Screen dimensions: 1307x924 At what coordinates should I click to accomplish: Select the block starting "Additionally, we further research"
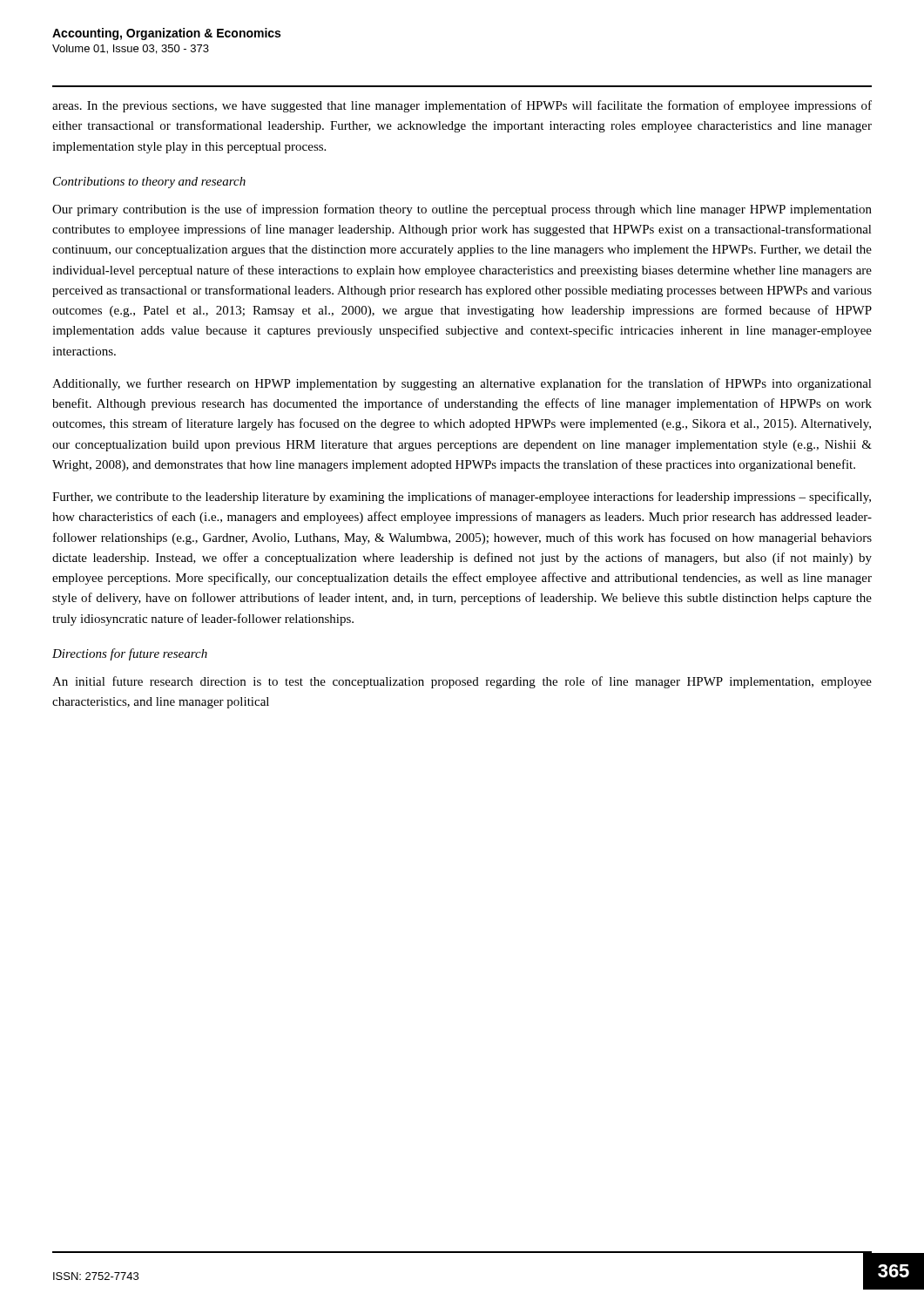pos(462,424)
